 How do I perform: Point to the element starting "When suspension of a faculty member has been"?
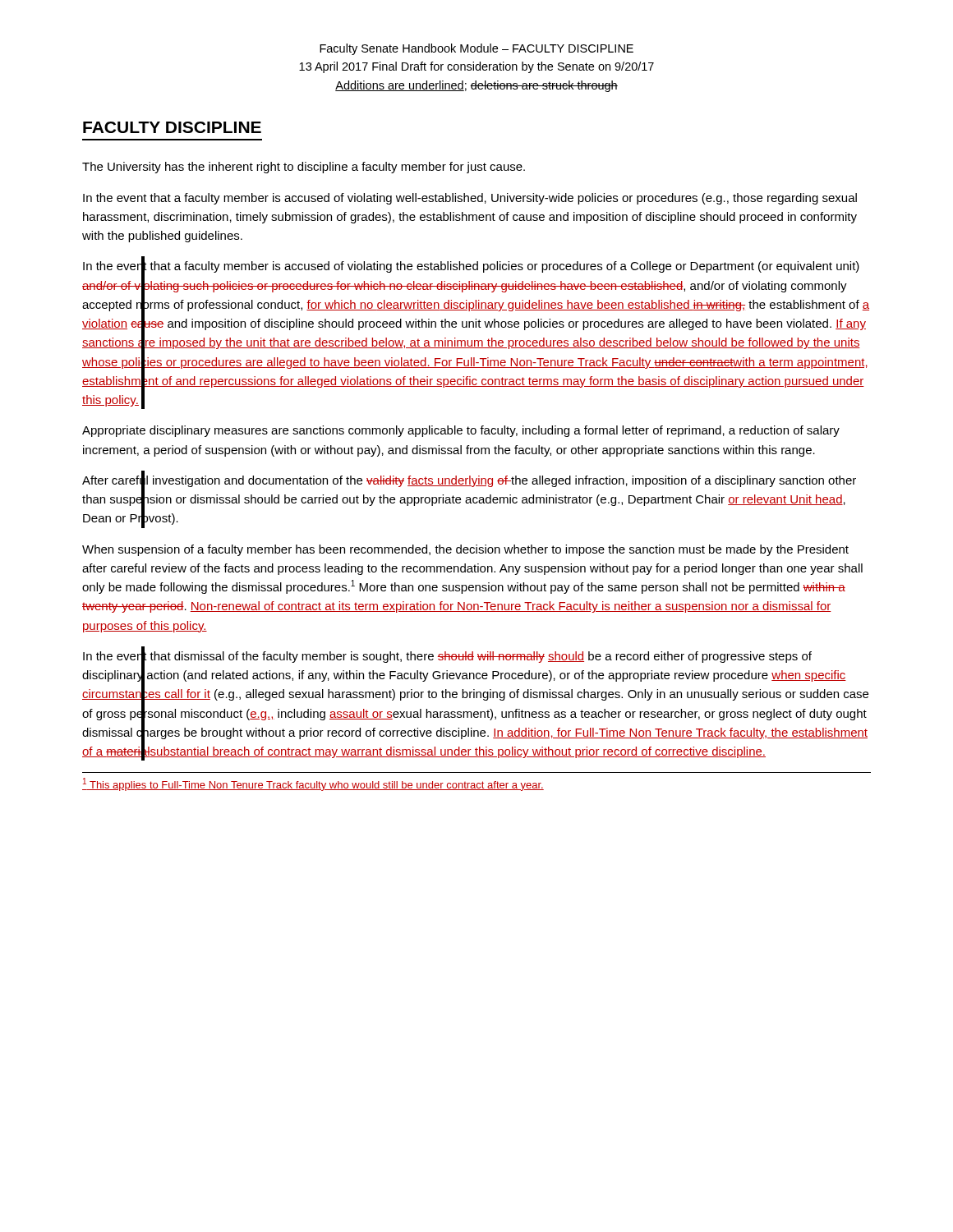click(x=473, y=587)
